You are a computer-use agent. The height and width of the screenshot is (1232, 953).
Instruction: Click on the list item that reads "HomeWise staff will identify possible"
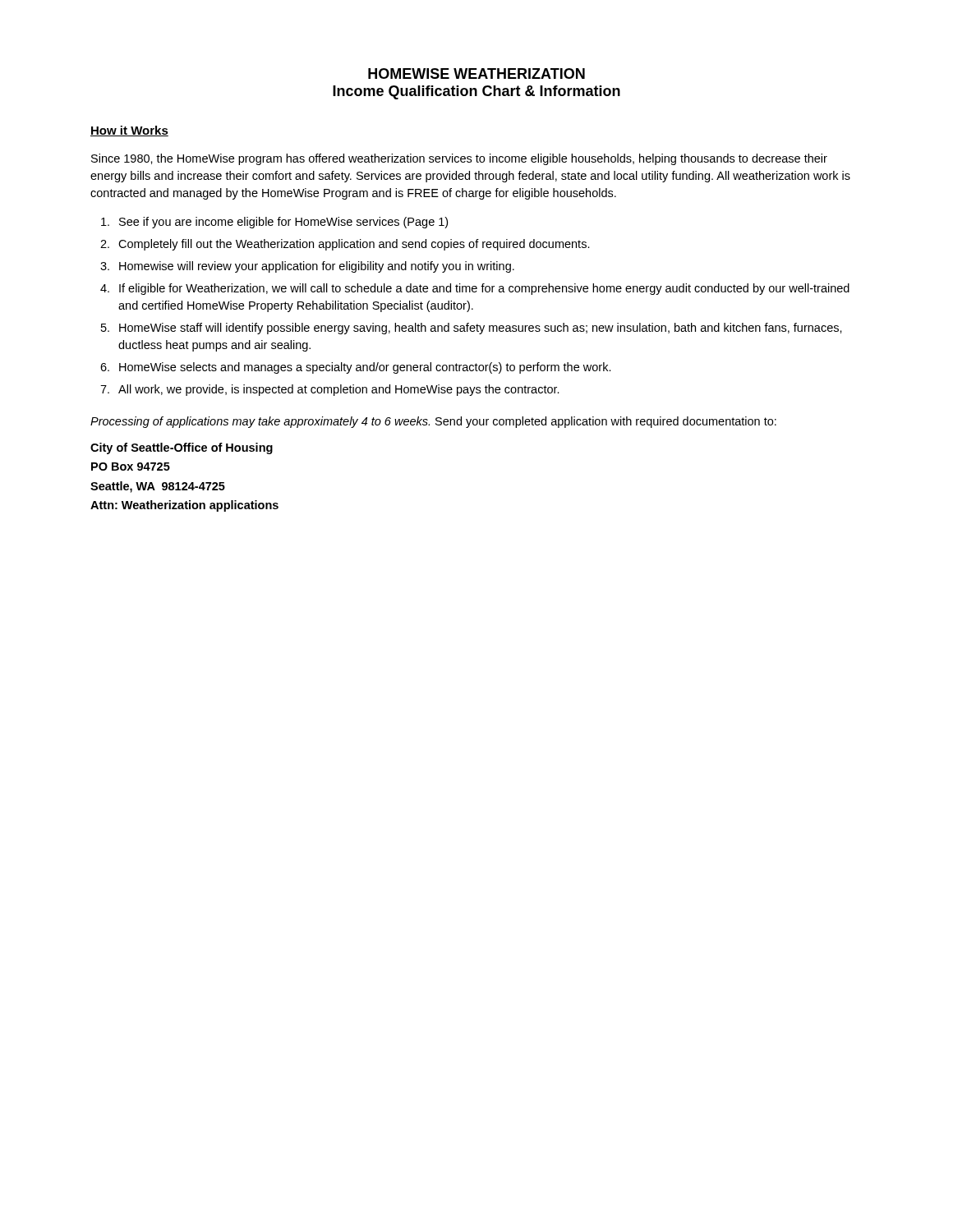point(488,337)
